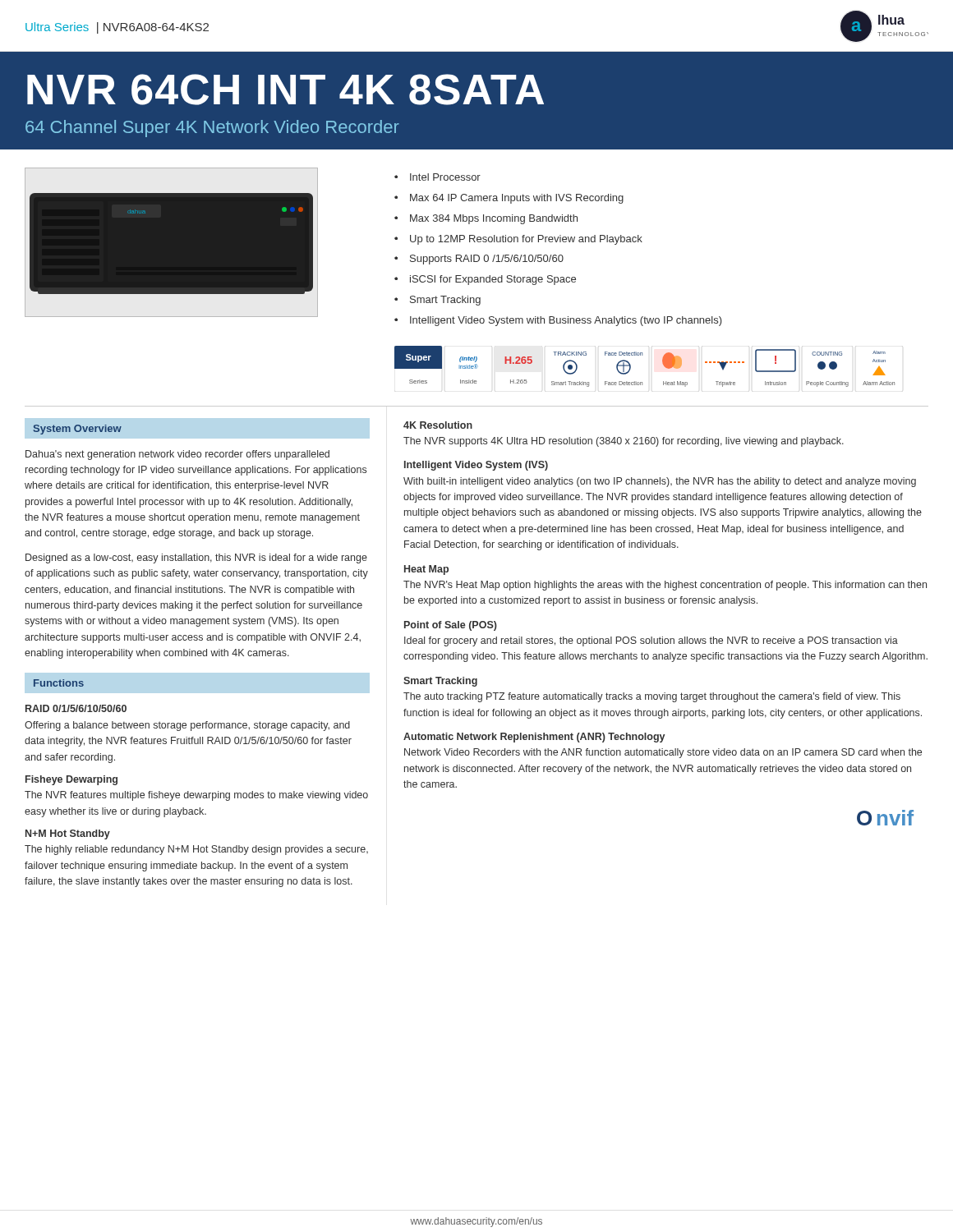Locate the region starting "•Up to 12MP Resolution for Preview and"

pos(518,239)
